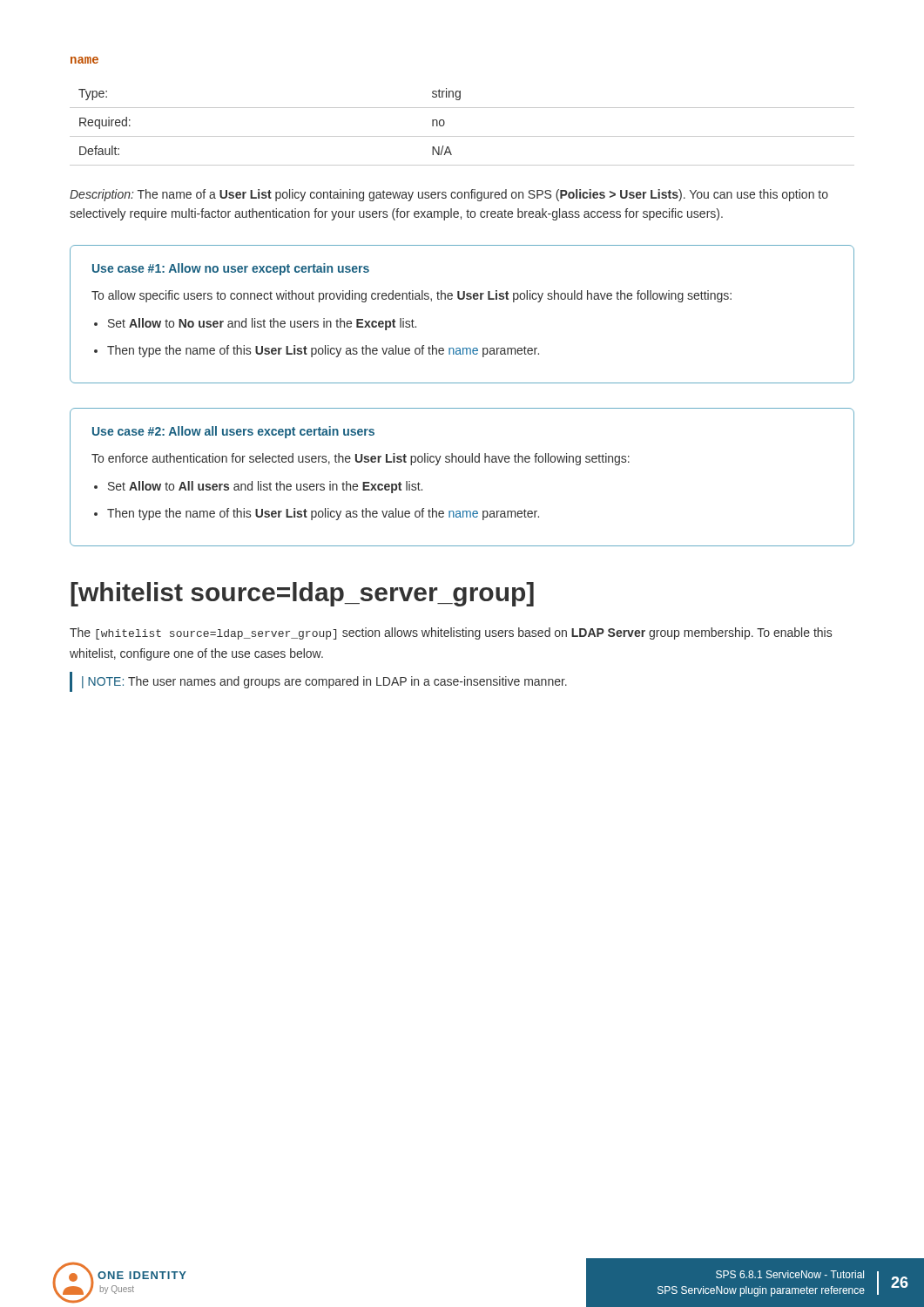Navigate to the text block starting "[whitelist source=ldap_server_group]"
Image resolution: width=924 pixels, height=1307 pixels.
pyautogui.click(x=462, y=593)
